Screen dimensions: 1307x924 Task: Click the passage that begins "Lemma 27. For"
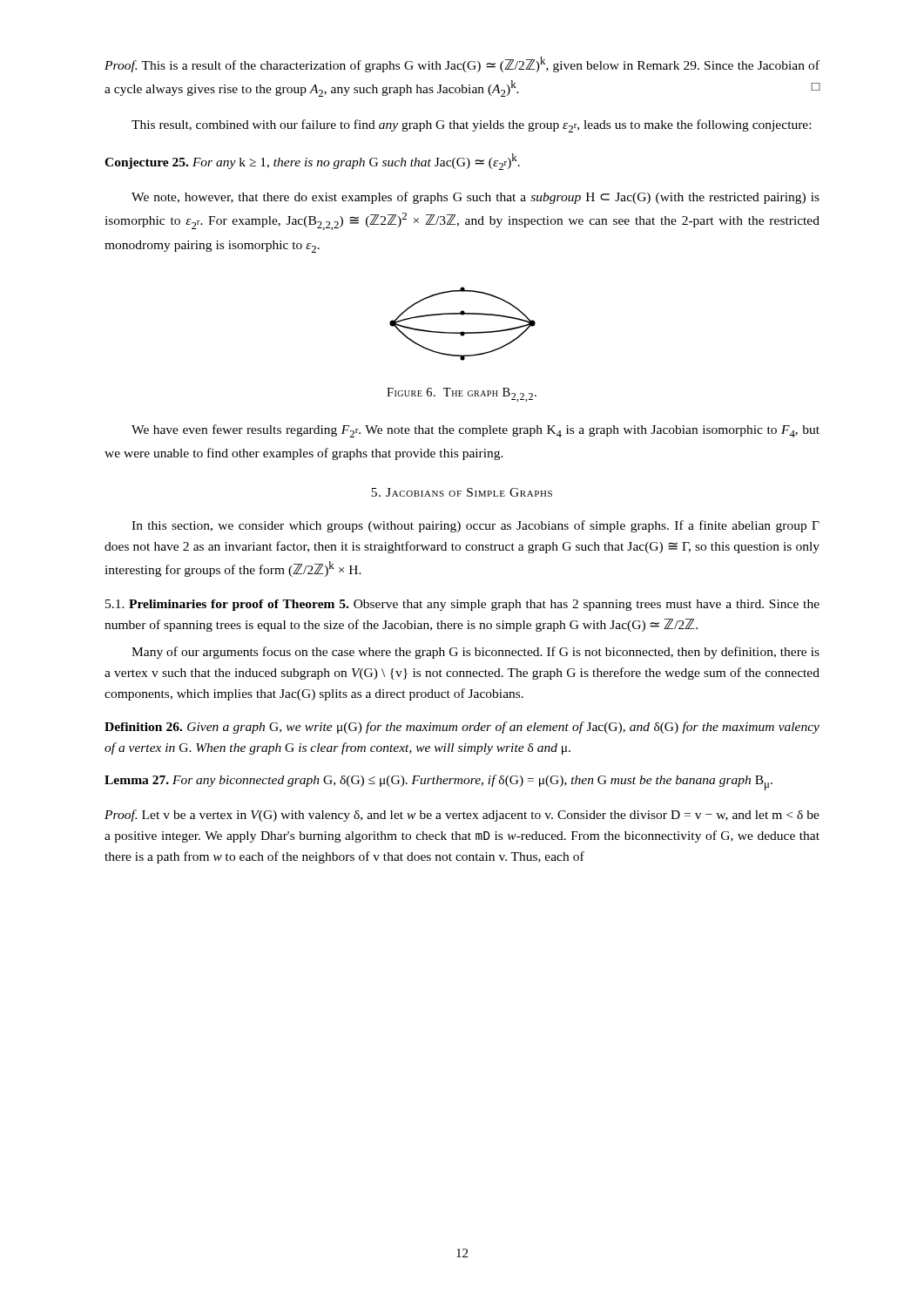click(x=462, y=781)
